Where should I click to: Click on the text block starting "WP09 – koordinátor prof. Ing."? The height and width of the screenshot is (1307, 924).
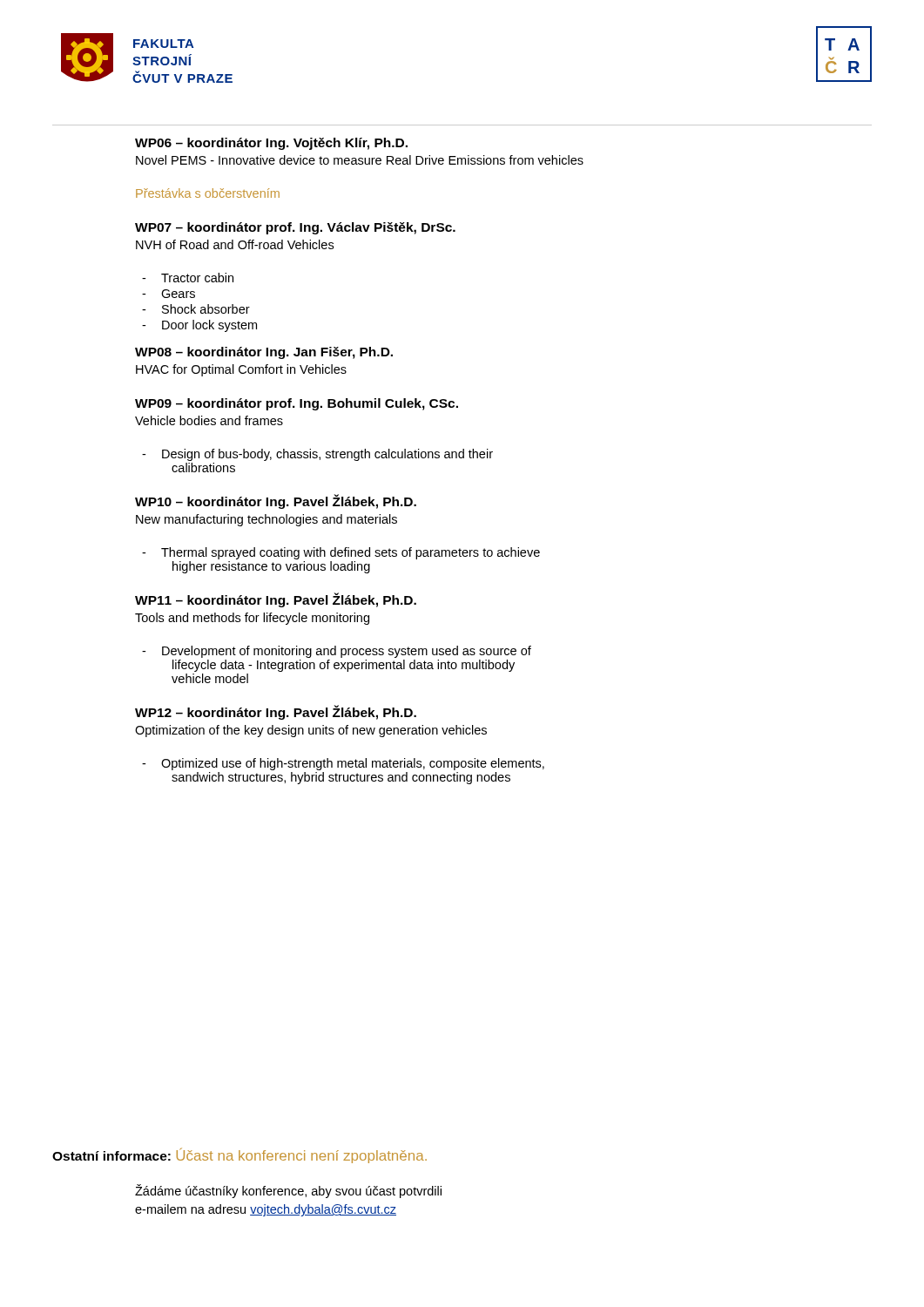(297, 404)
